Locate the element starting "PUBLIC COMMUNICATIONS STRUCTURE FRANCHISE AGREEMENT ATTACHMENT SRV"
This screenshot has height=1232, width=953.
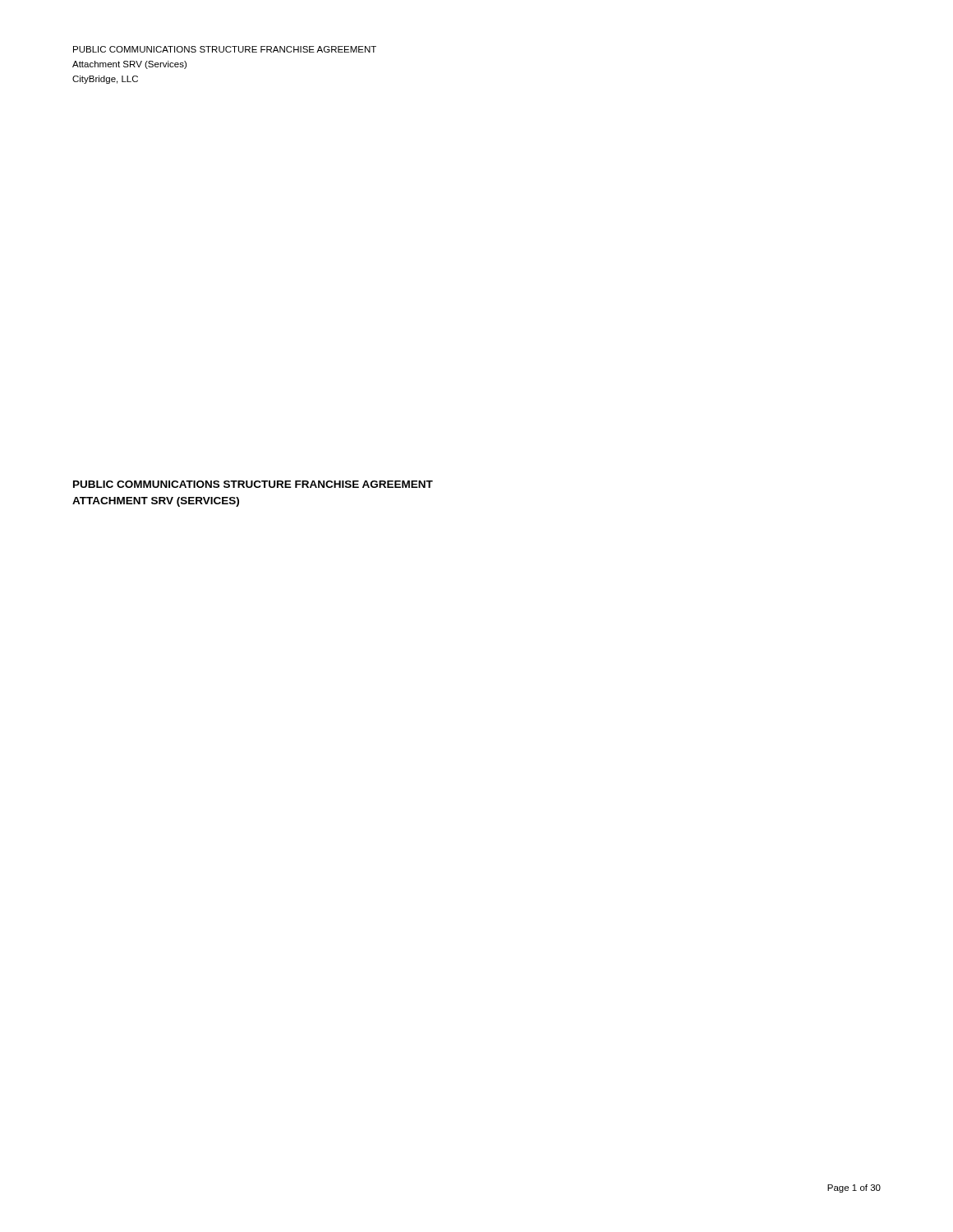(x=253, y=492)
